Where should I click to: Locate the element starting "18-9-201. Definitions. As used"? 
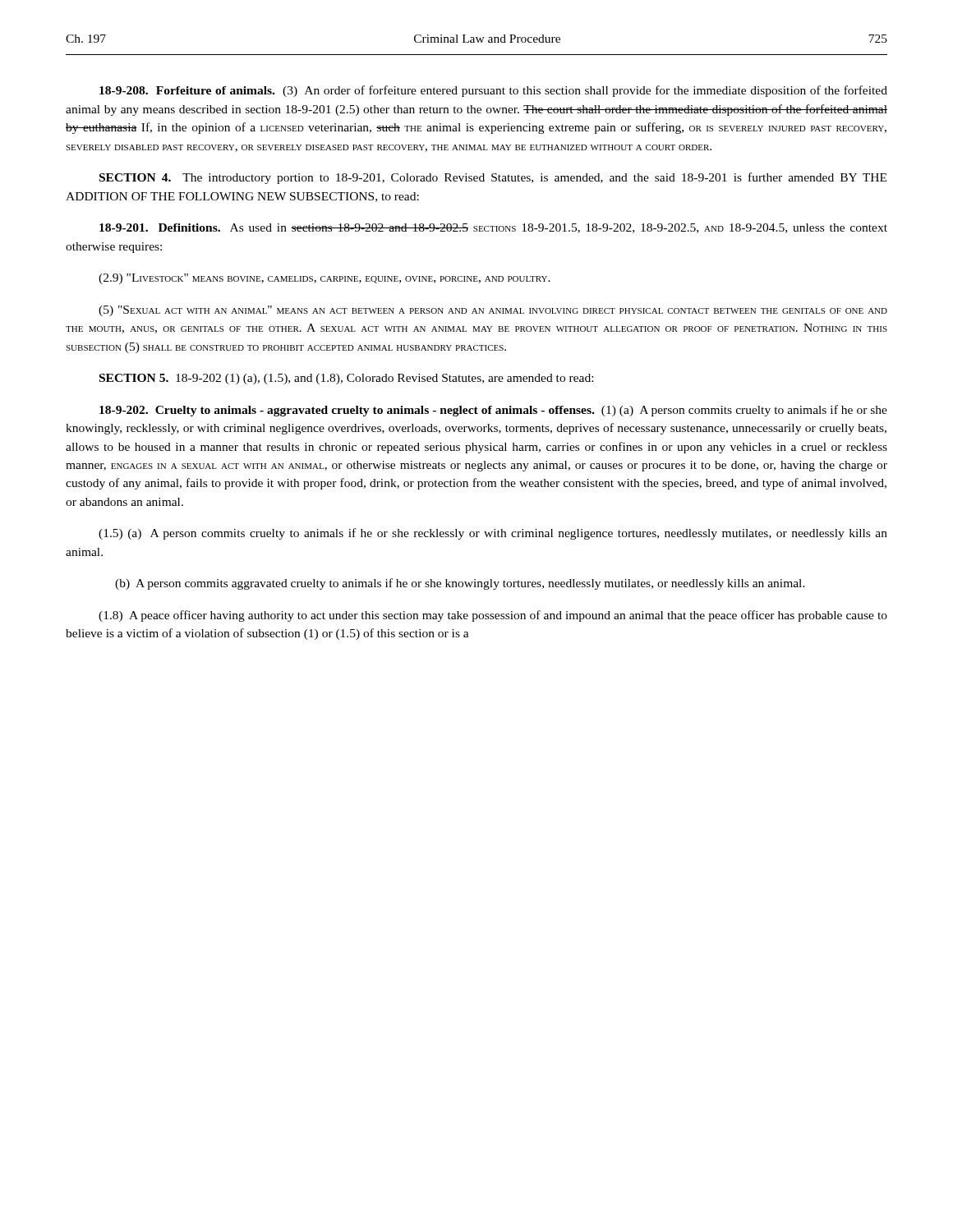pos(476,237)
